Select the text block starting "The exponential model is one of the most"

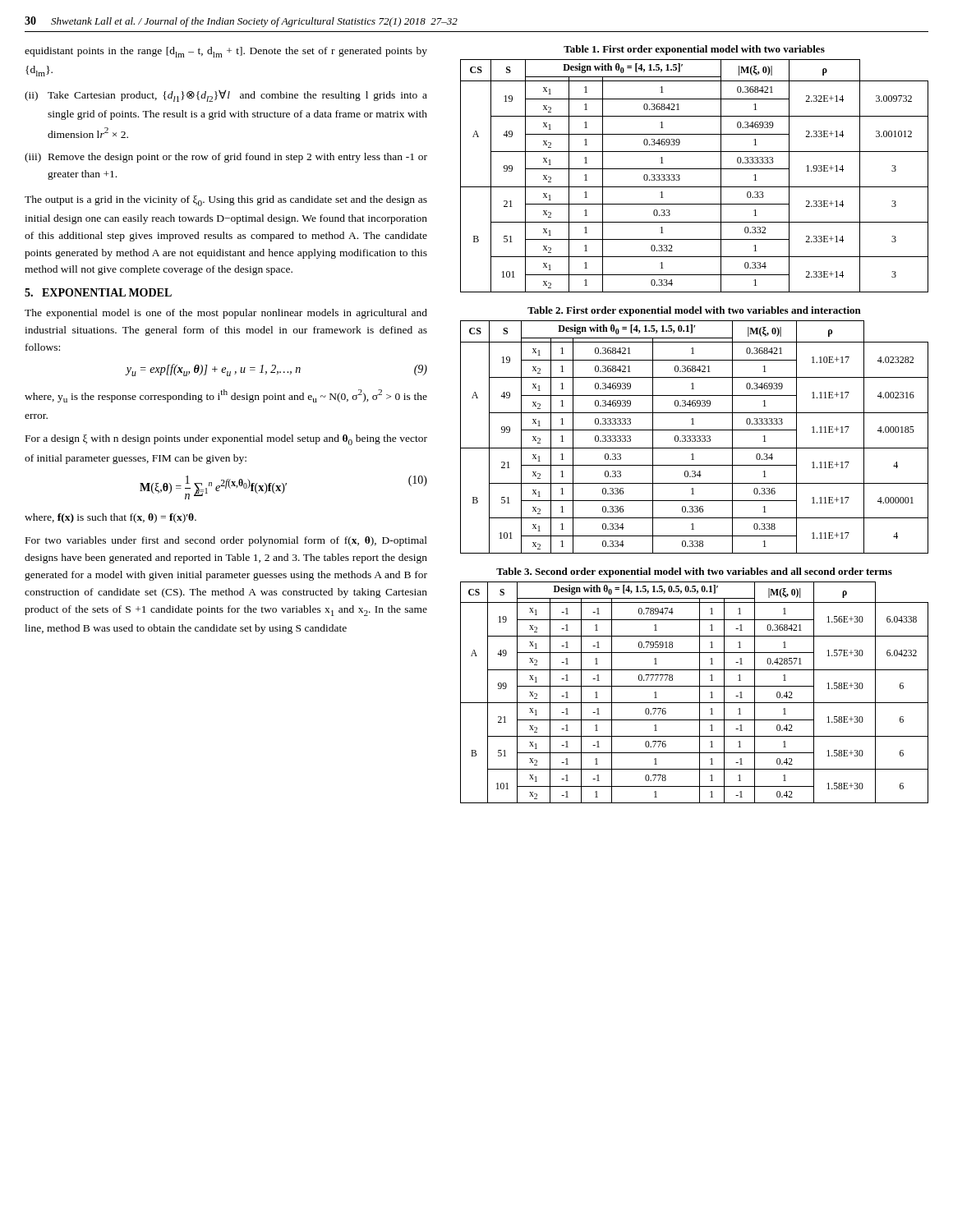pos(226,331)
